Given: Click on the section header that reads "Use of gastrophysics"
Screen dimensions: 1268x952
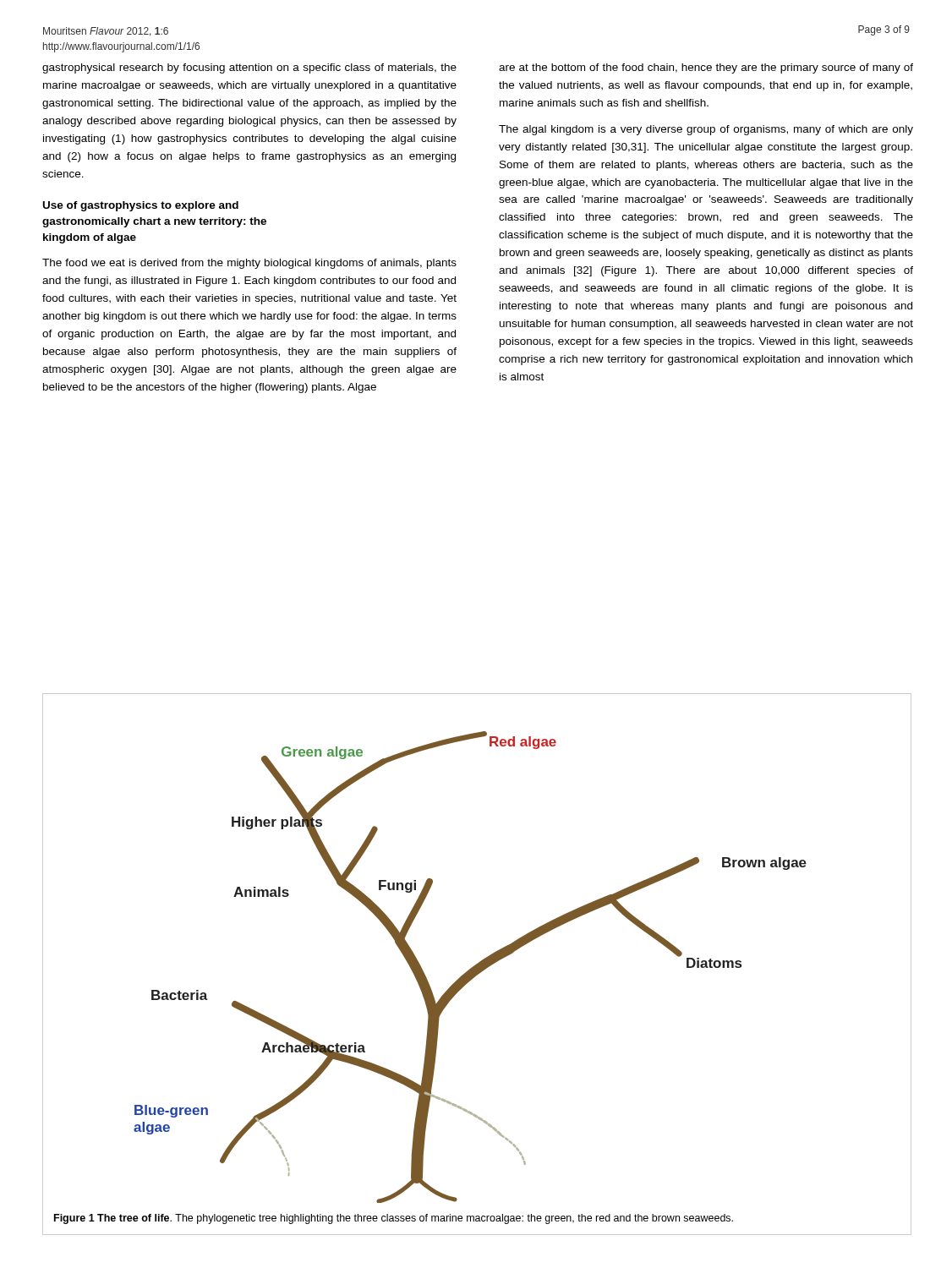Looking at the screenshot, I should 155,221.
